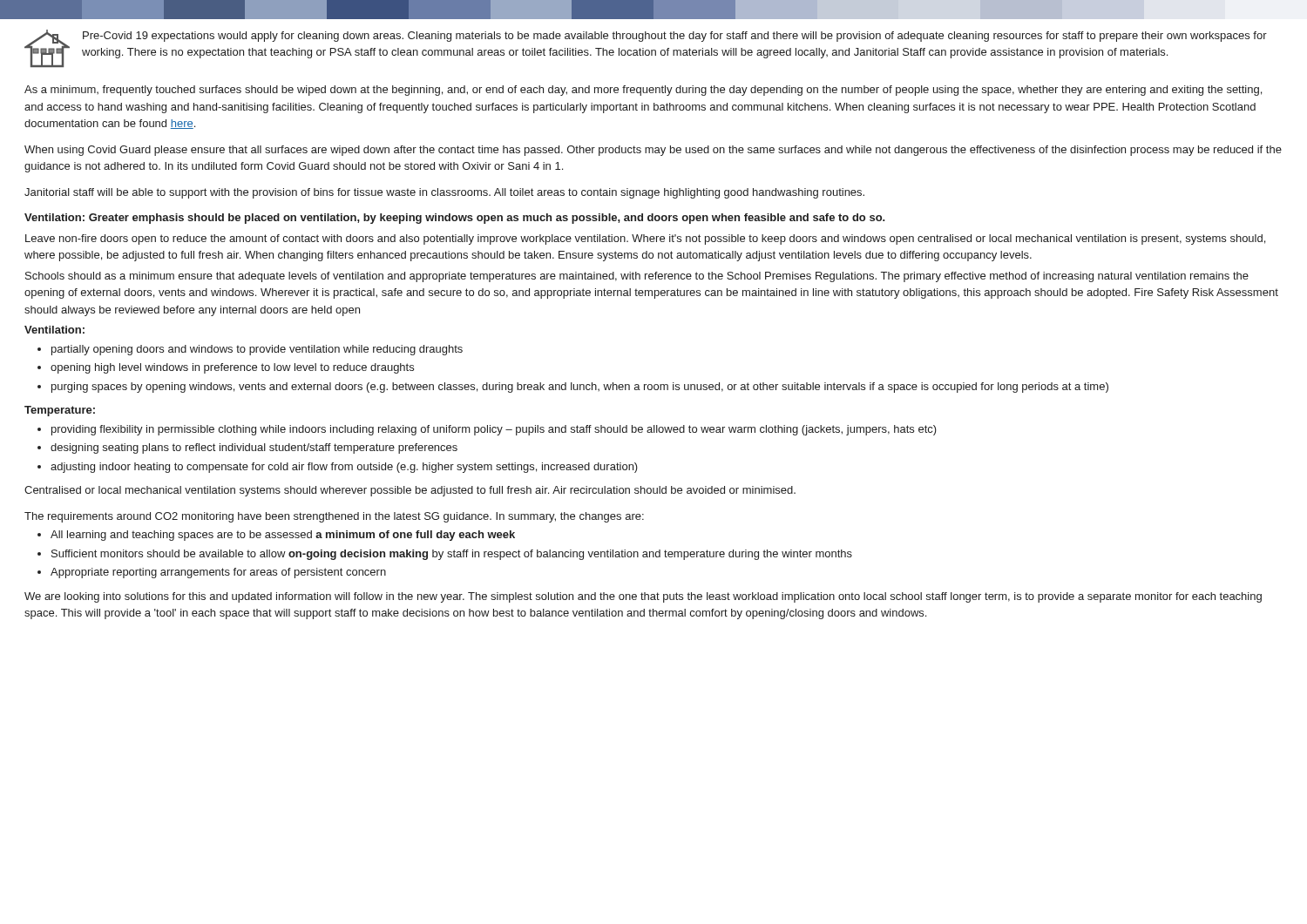Select the text block that reads "Ventilation: Greater emphasis should be placed on ventilation,"

[x=455, y=217]
